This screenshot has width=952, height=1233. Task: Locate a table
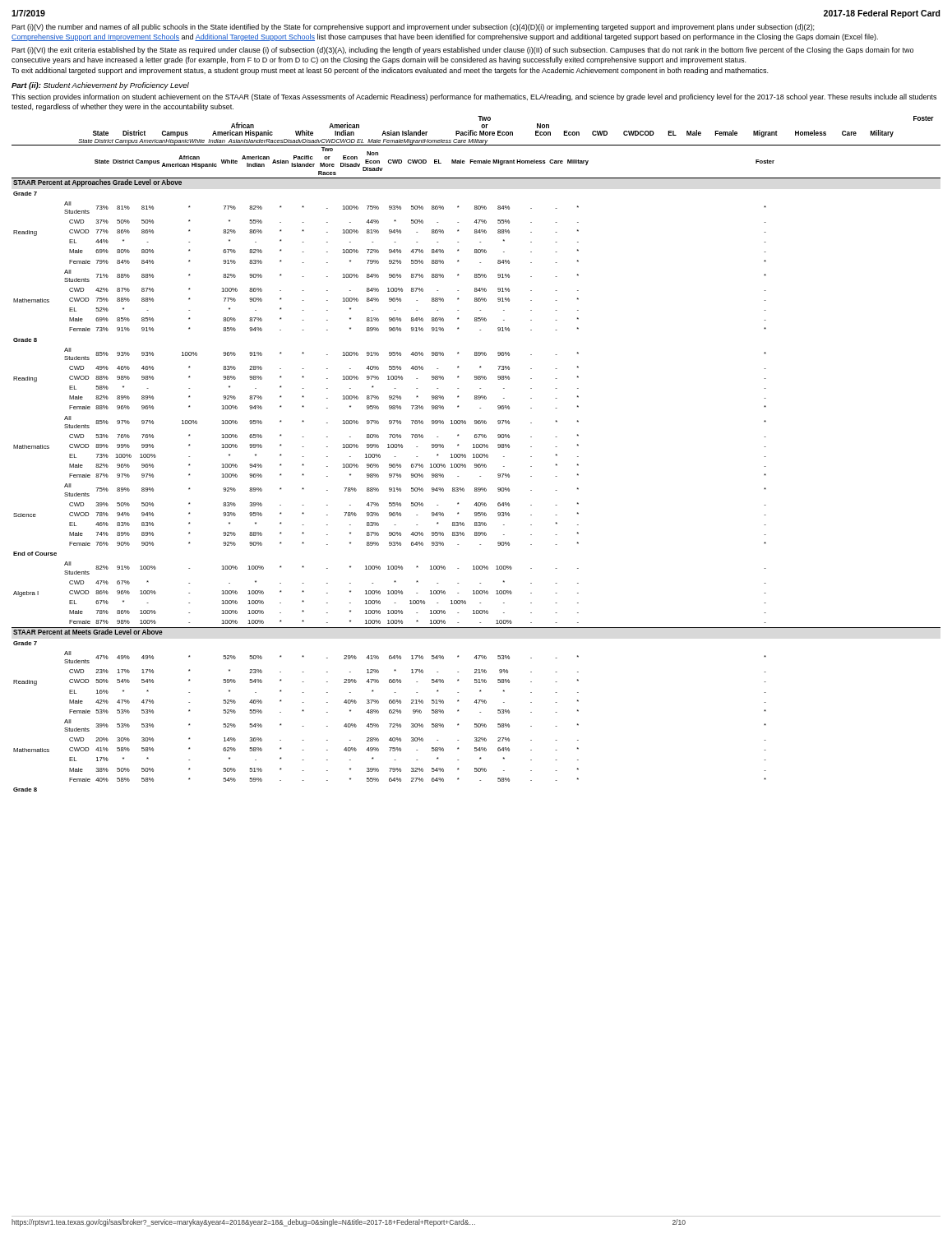coord(476,455)
